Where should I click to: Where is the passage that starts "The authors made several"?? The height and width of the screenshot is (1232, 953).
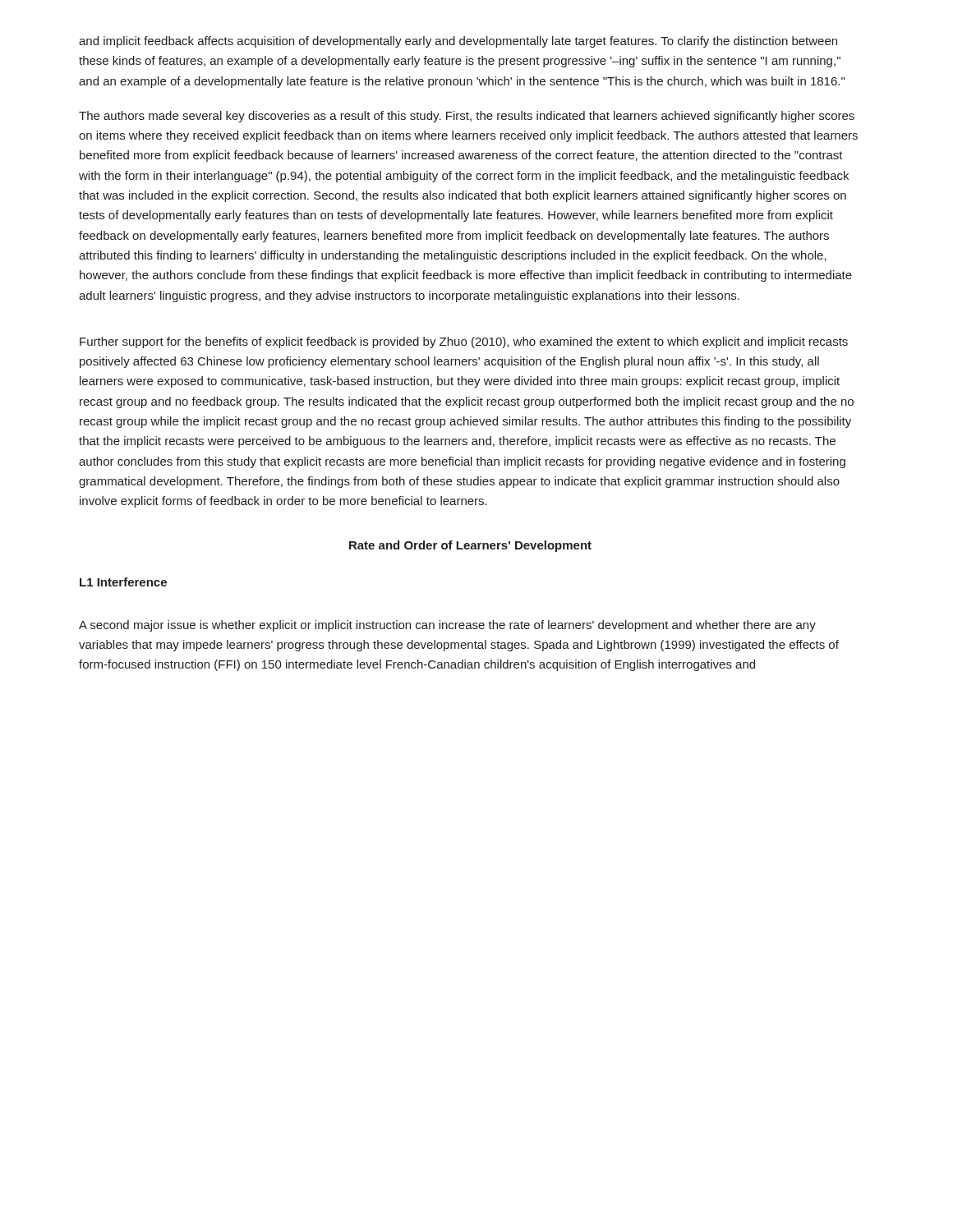click(x=470, y=206)
